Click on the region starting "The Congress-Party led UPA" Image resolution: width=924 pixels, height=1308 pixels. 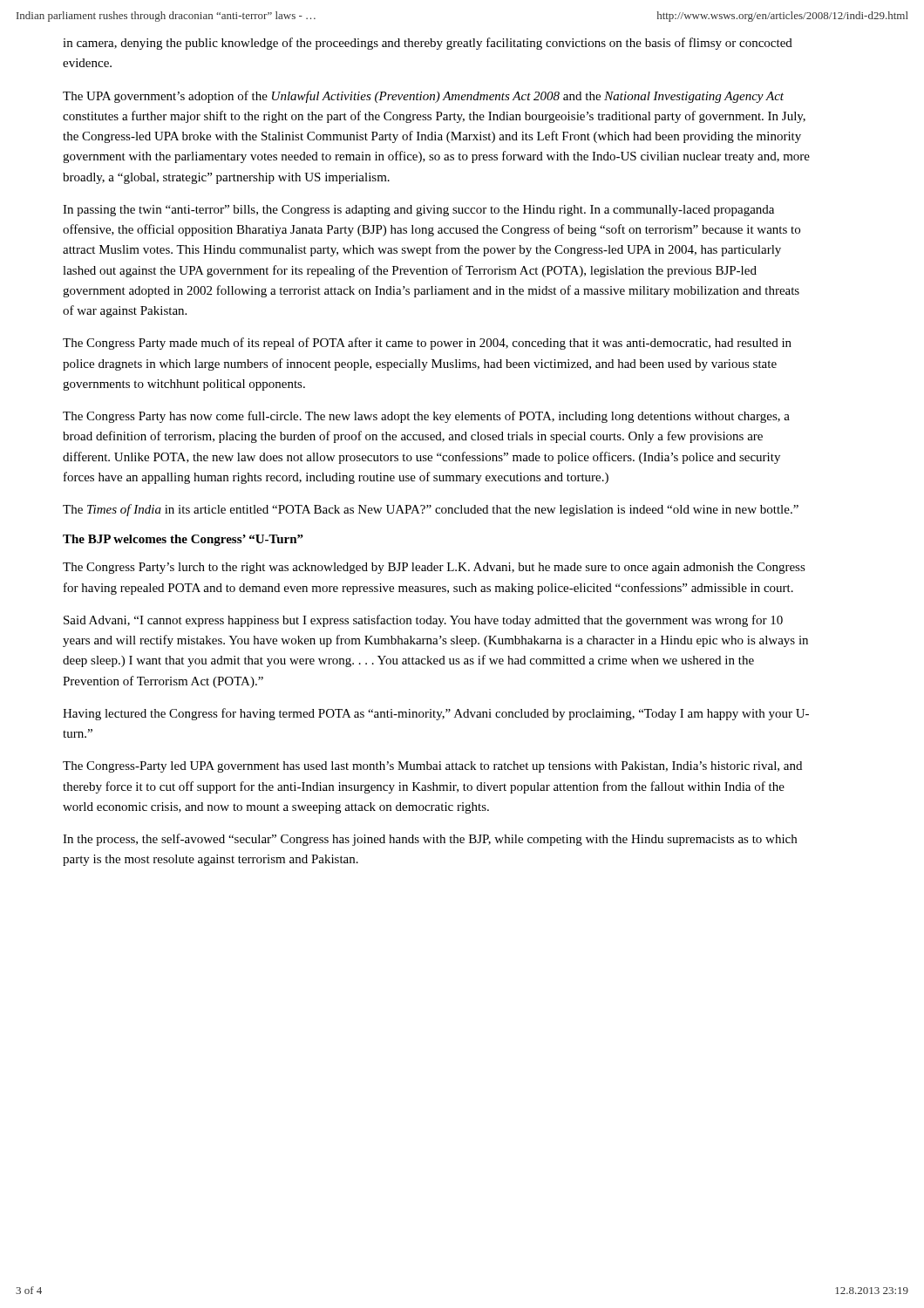pos(438,787)
